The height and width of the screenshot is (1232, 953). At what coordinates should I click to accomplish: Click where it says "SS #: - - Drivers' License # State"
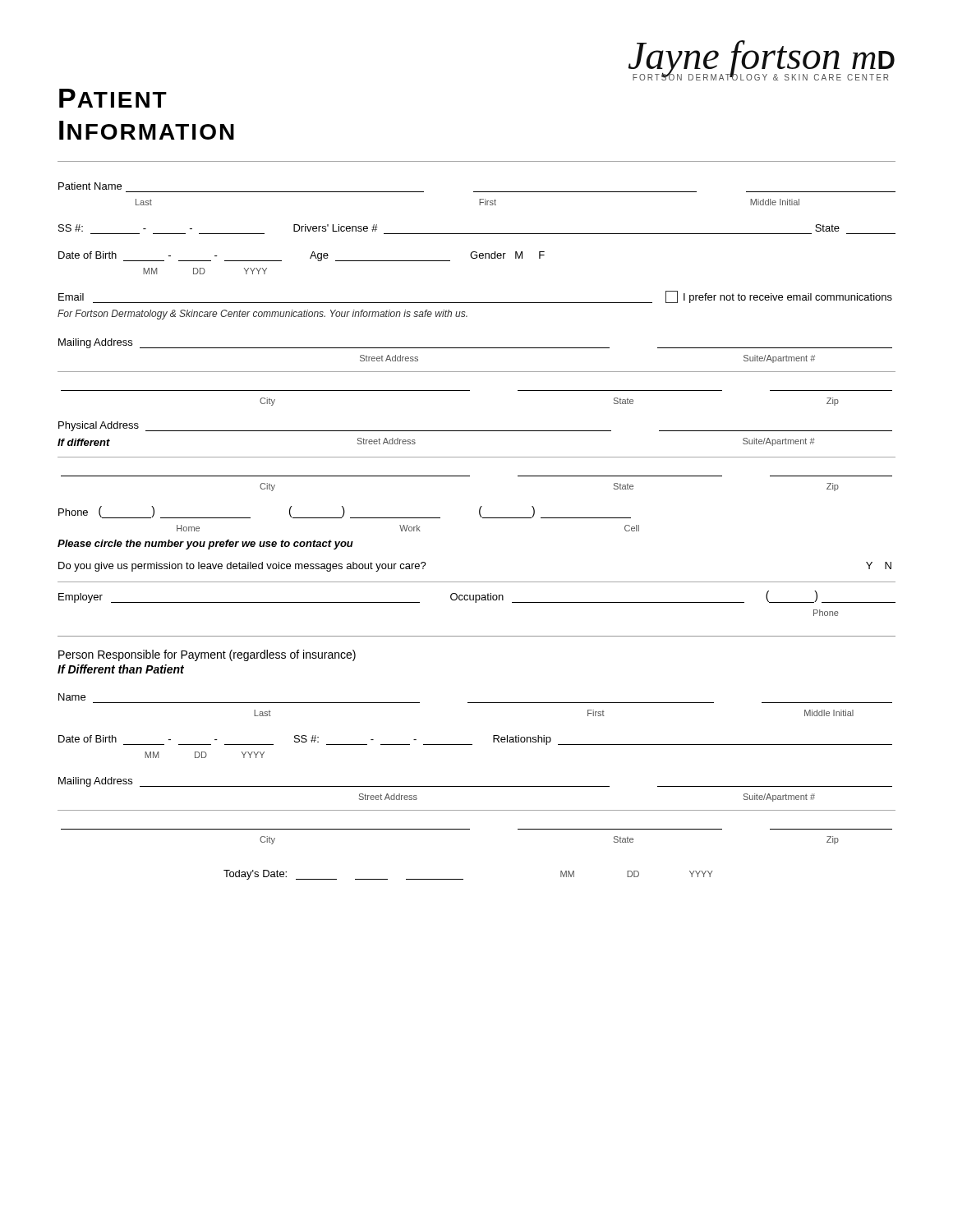click(476, 226)
